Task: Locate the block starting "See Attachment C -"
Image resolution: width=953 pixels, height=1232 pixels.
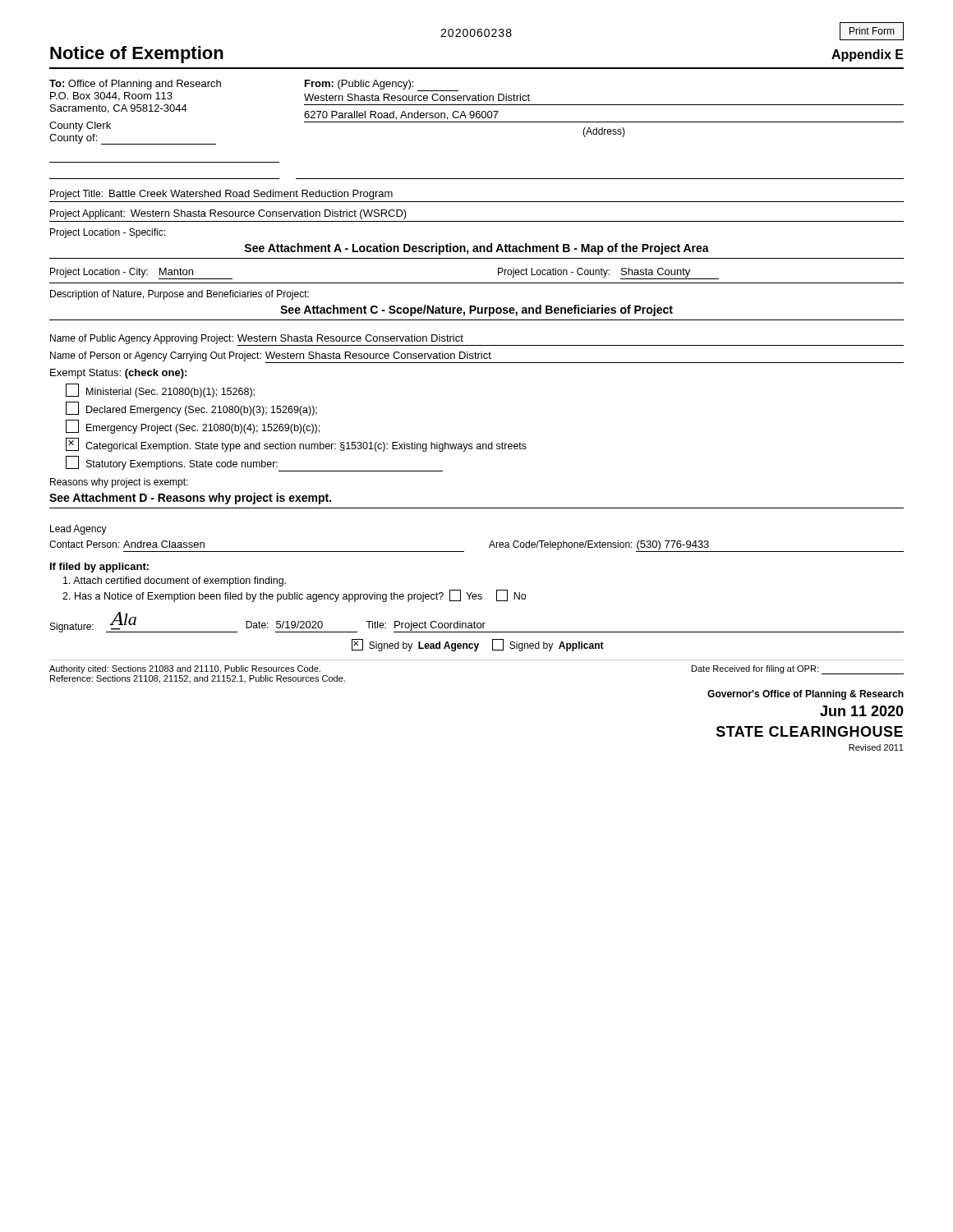Action: click(476, 310)
